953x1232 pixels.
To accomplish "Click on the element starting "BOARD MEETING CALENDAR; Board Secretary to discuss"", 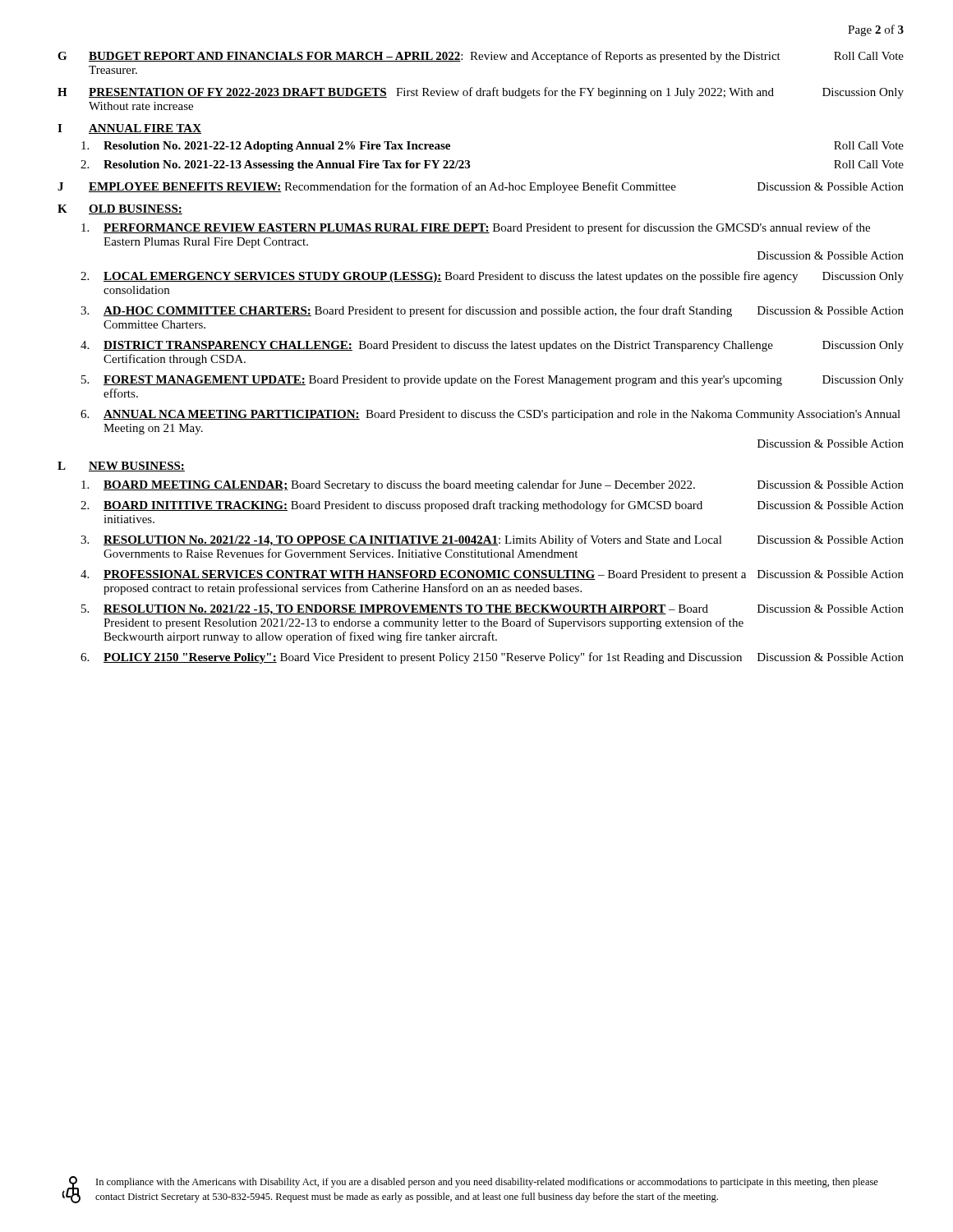I will (x=492, y=485).
